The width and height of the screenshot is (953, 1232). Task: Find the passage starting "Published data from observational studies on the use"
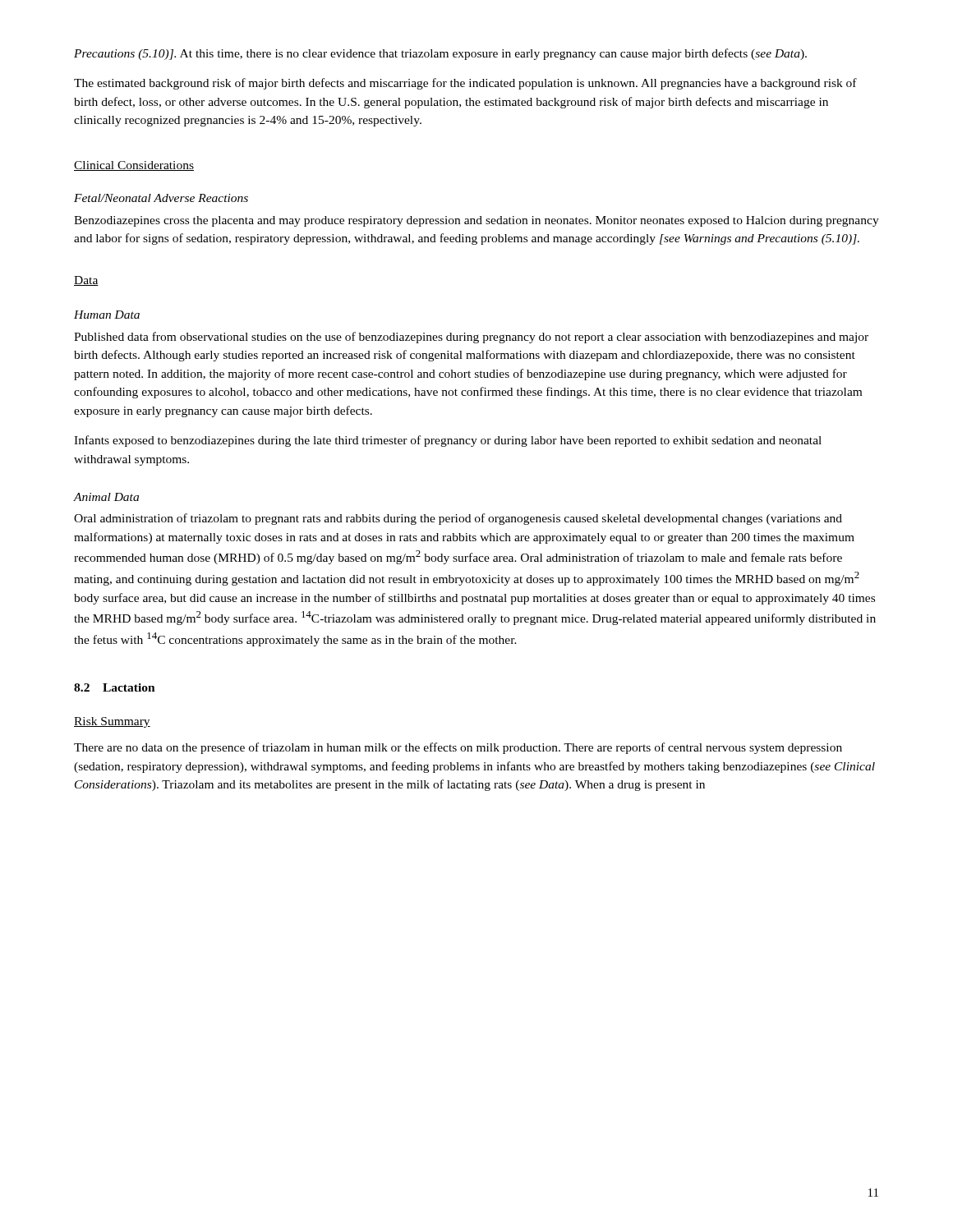click(x=471, y=373)
